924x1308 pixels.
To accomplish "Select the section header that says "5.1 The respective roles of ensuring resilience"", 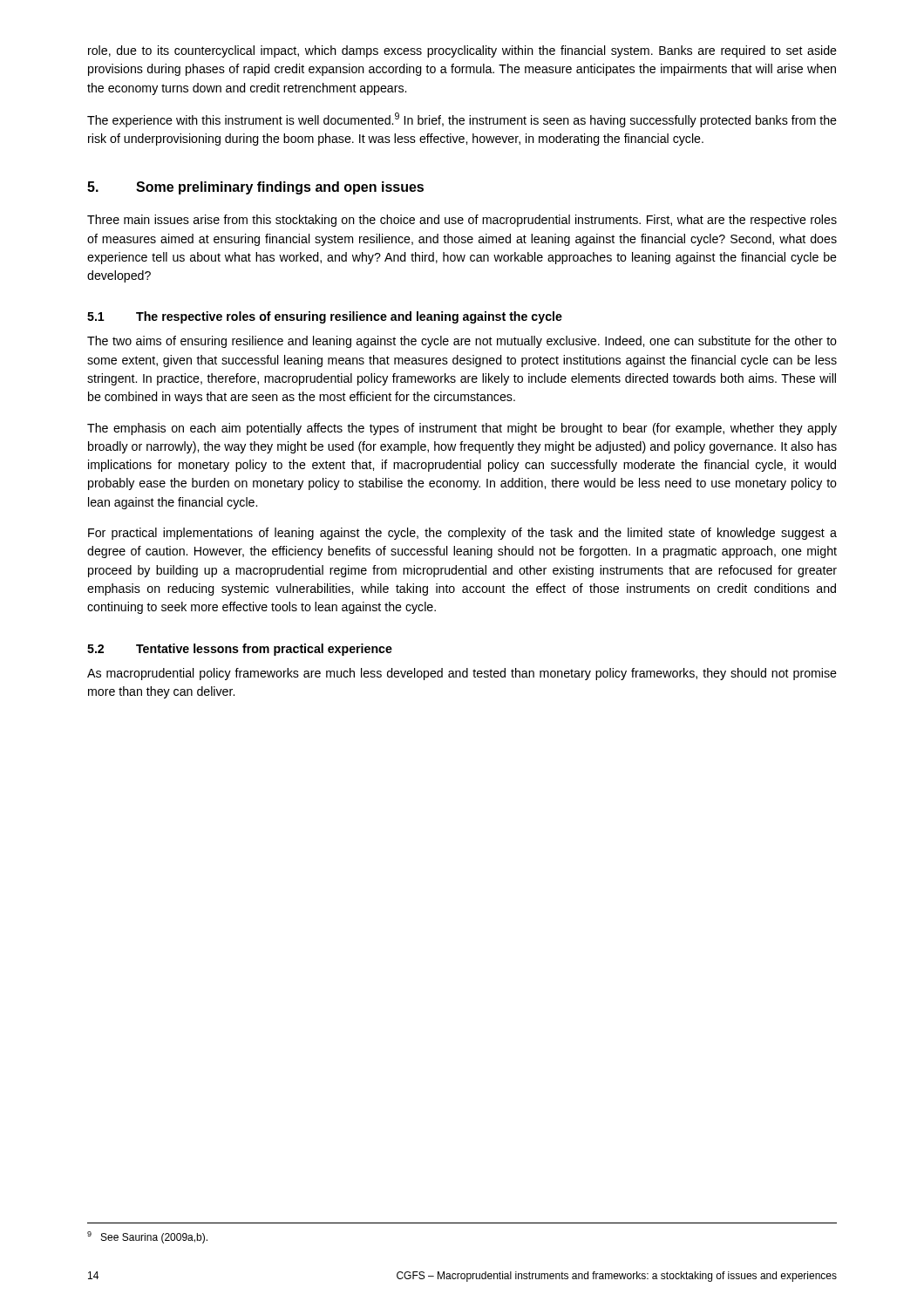I will [325, 317].
